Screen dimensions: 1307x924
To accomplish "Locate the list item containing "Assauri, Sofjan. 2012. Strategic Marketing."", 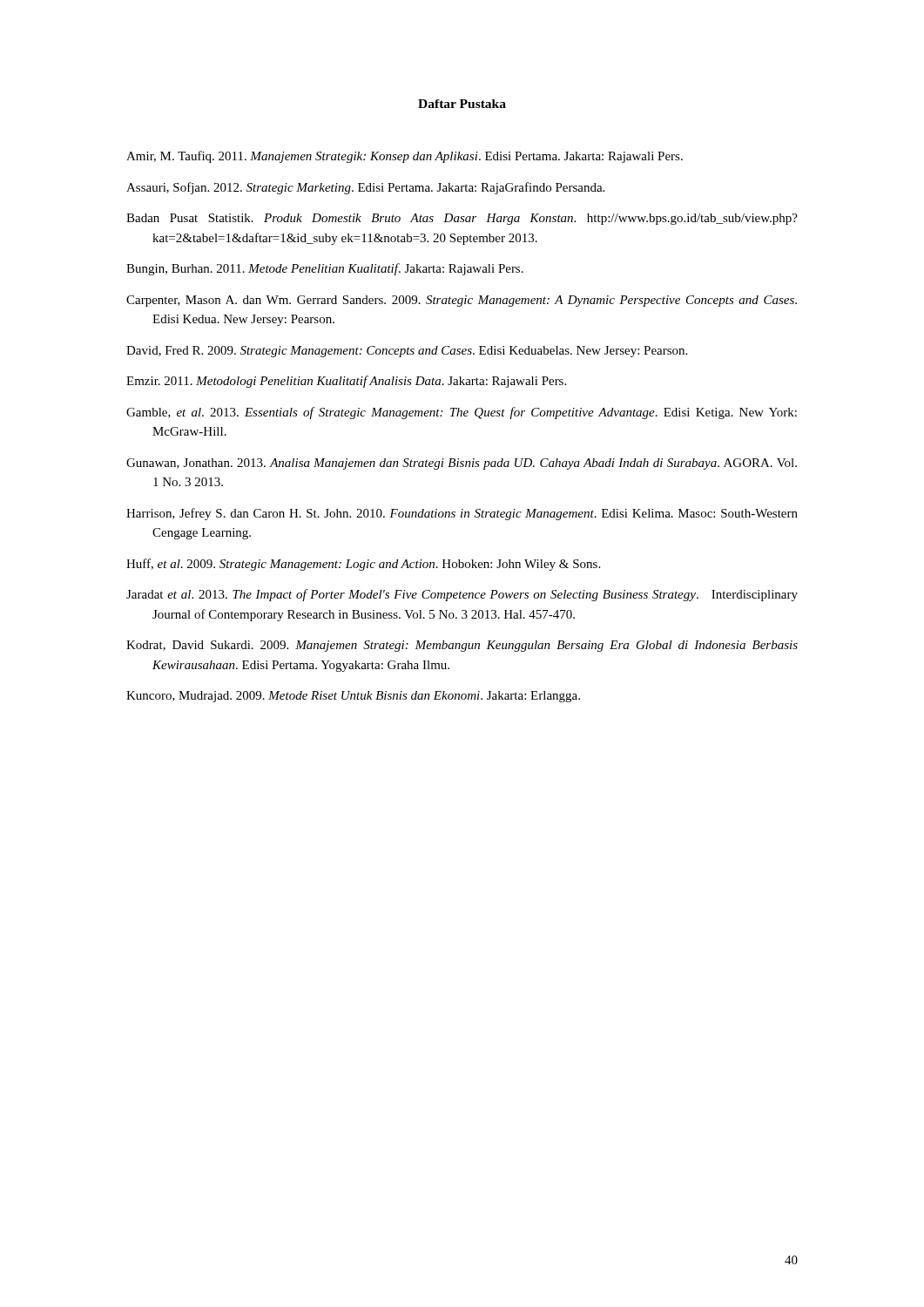I will (366, 187).
